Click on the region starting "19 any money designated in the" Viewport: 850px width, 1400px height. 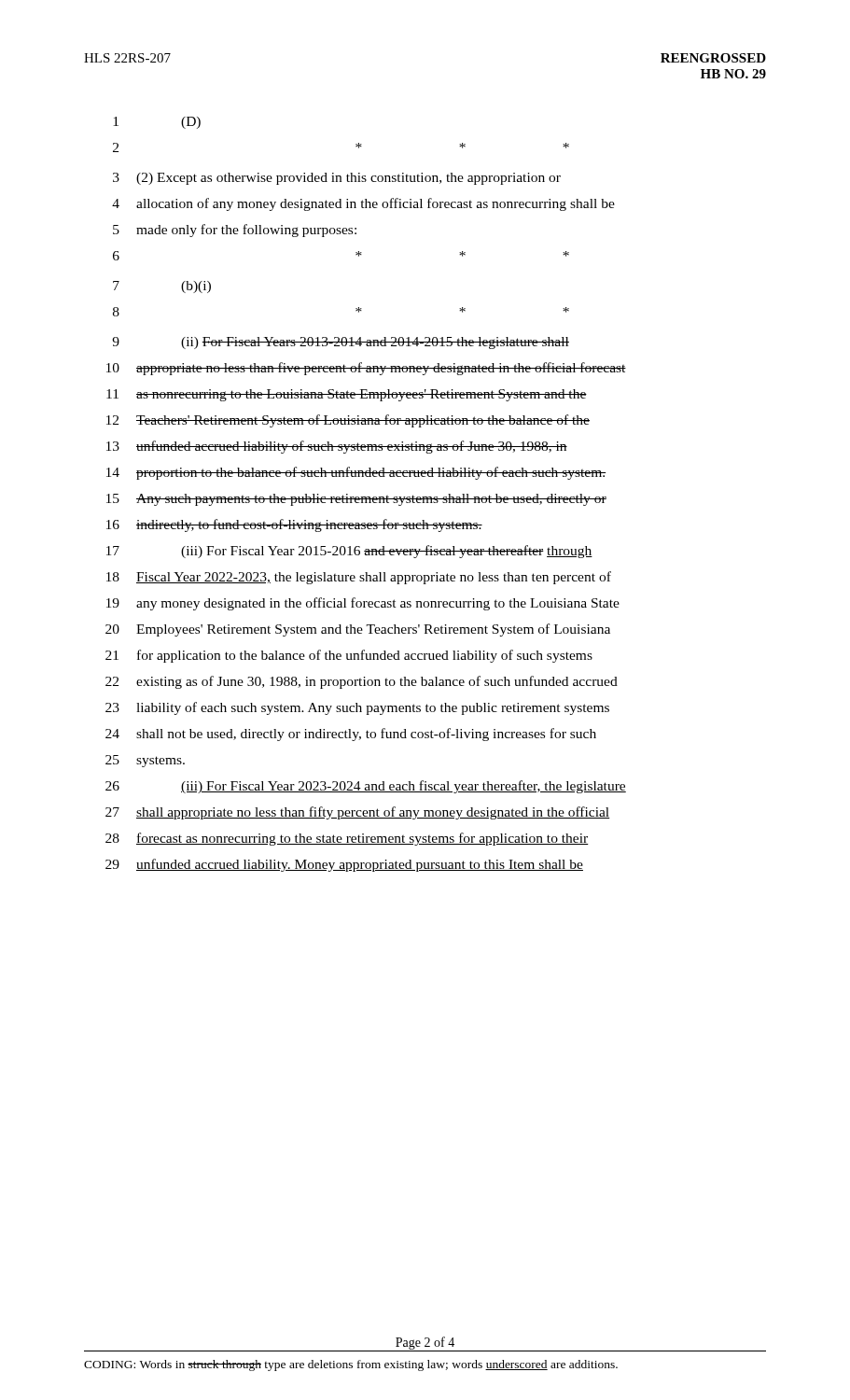coord(425,603)
